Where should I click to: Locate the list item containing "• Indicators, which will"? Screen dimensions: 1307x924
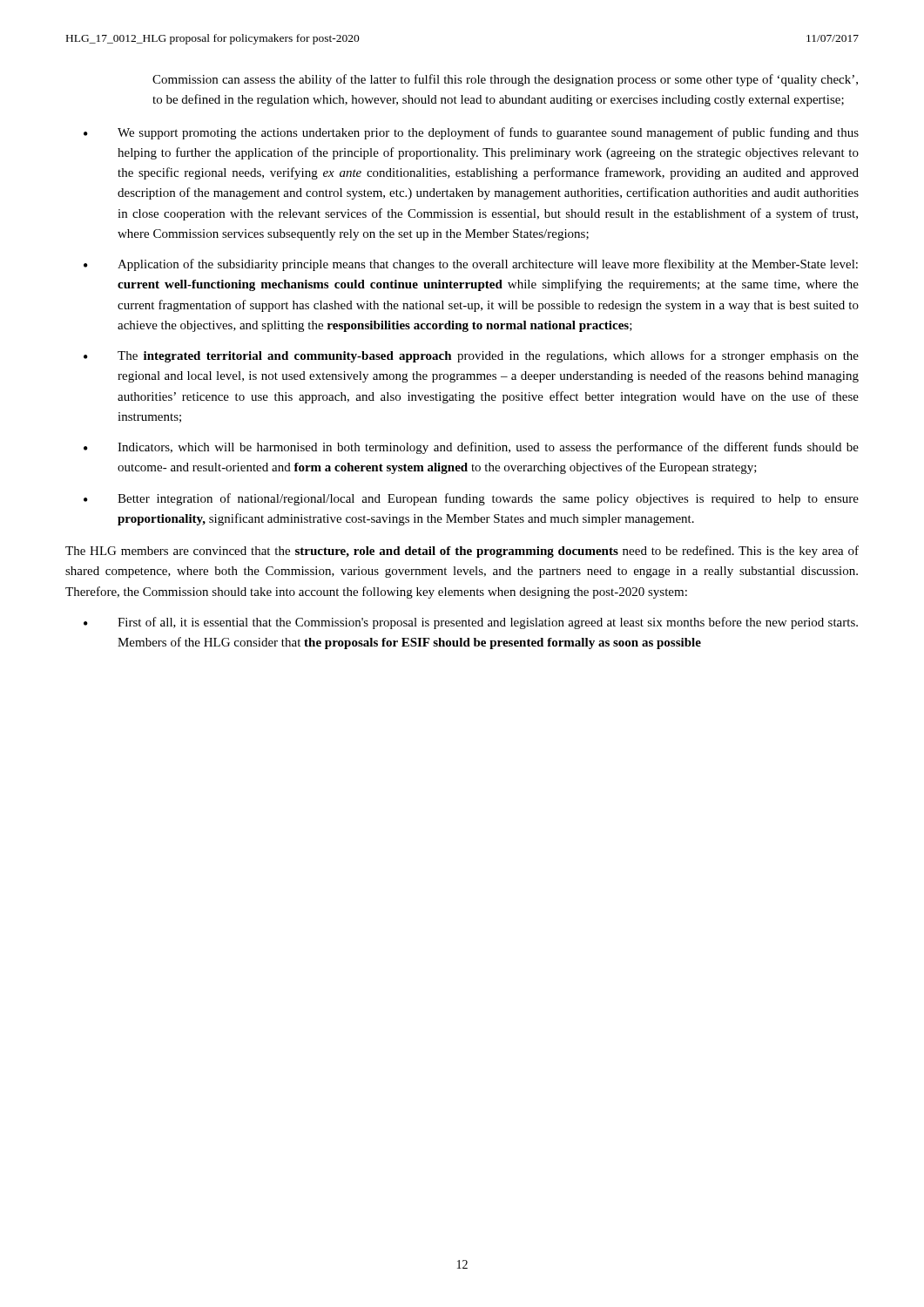coord(462,458)
